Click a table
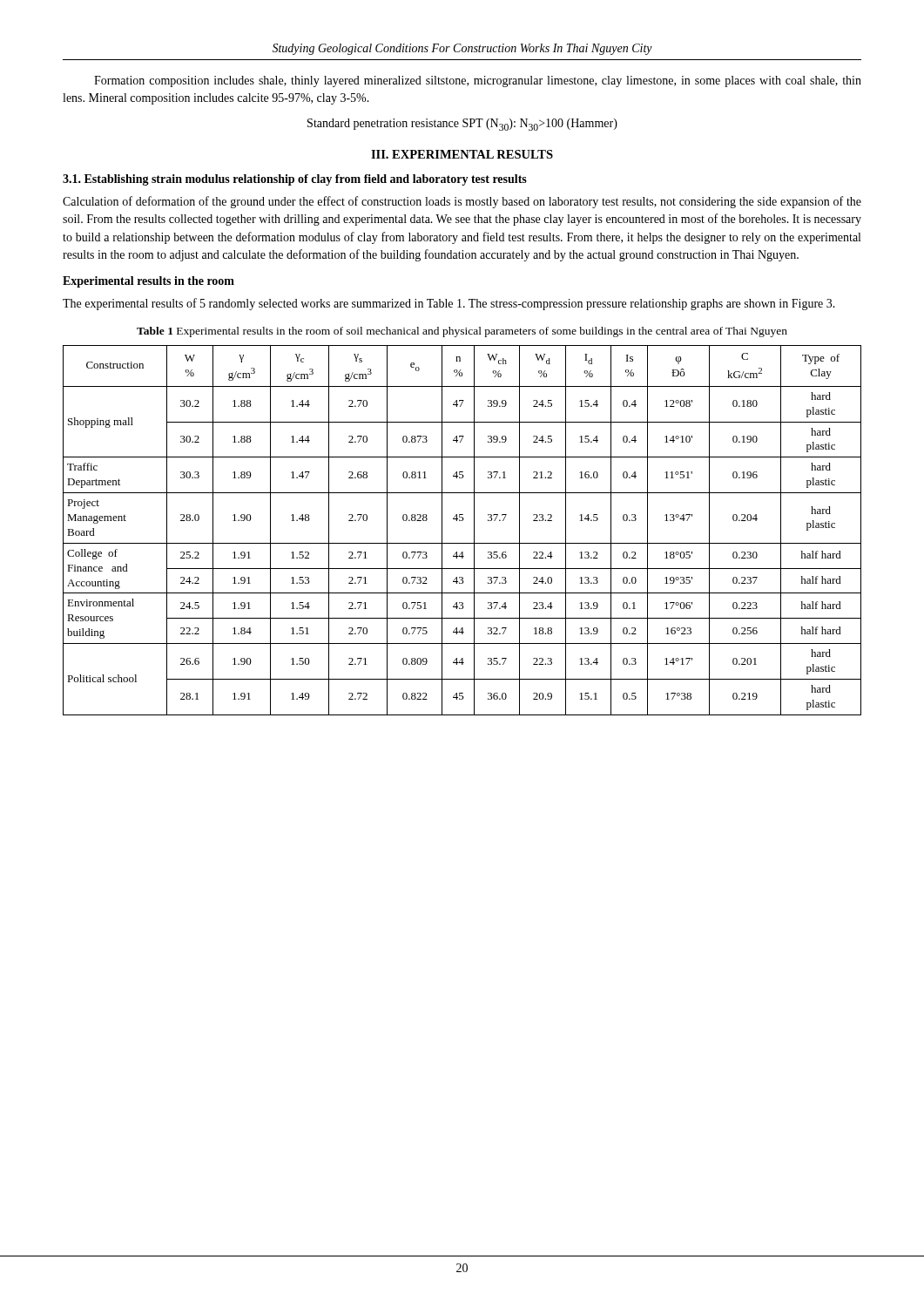The height and width of the screenshot is (1307, 924). 462,530
